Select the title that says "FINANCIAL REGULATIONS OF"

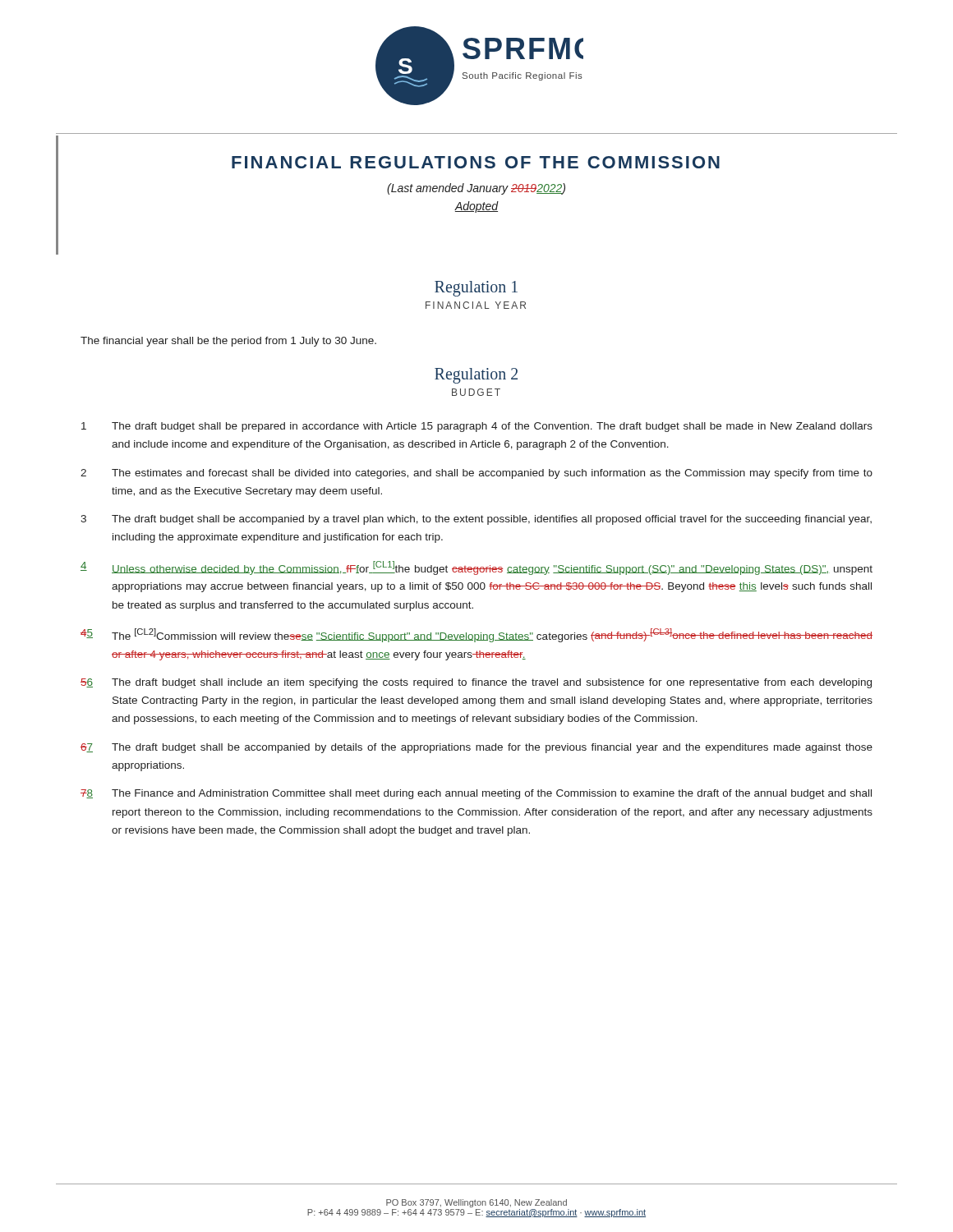click(x=476, y=182)
